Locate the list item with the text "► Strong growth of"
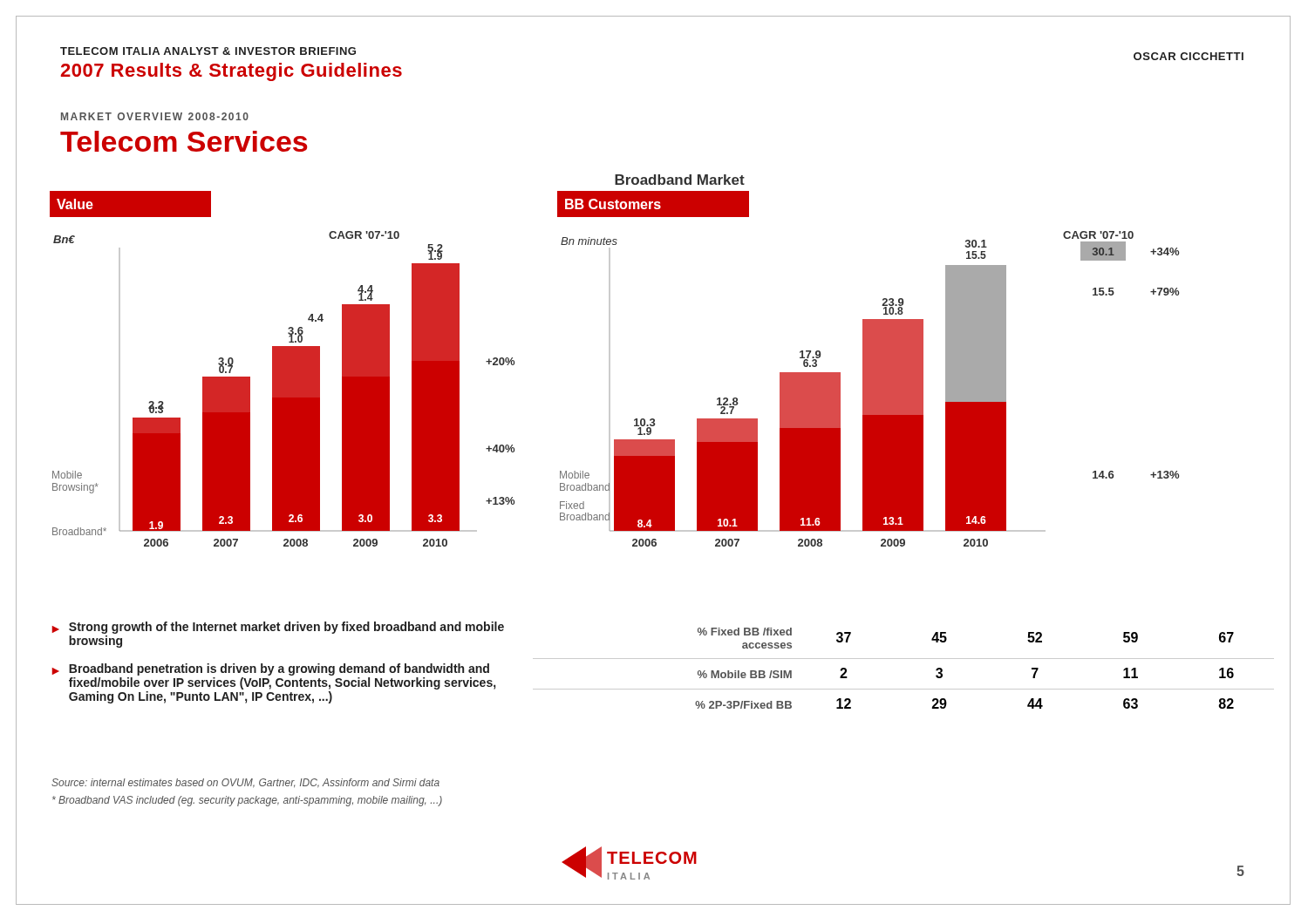 (285, 634)
